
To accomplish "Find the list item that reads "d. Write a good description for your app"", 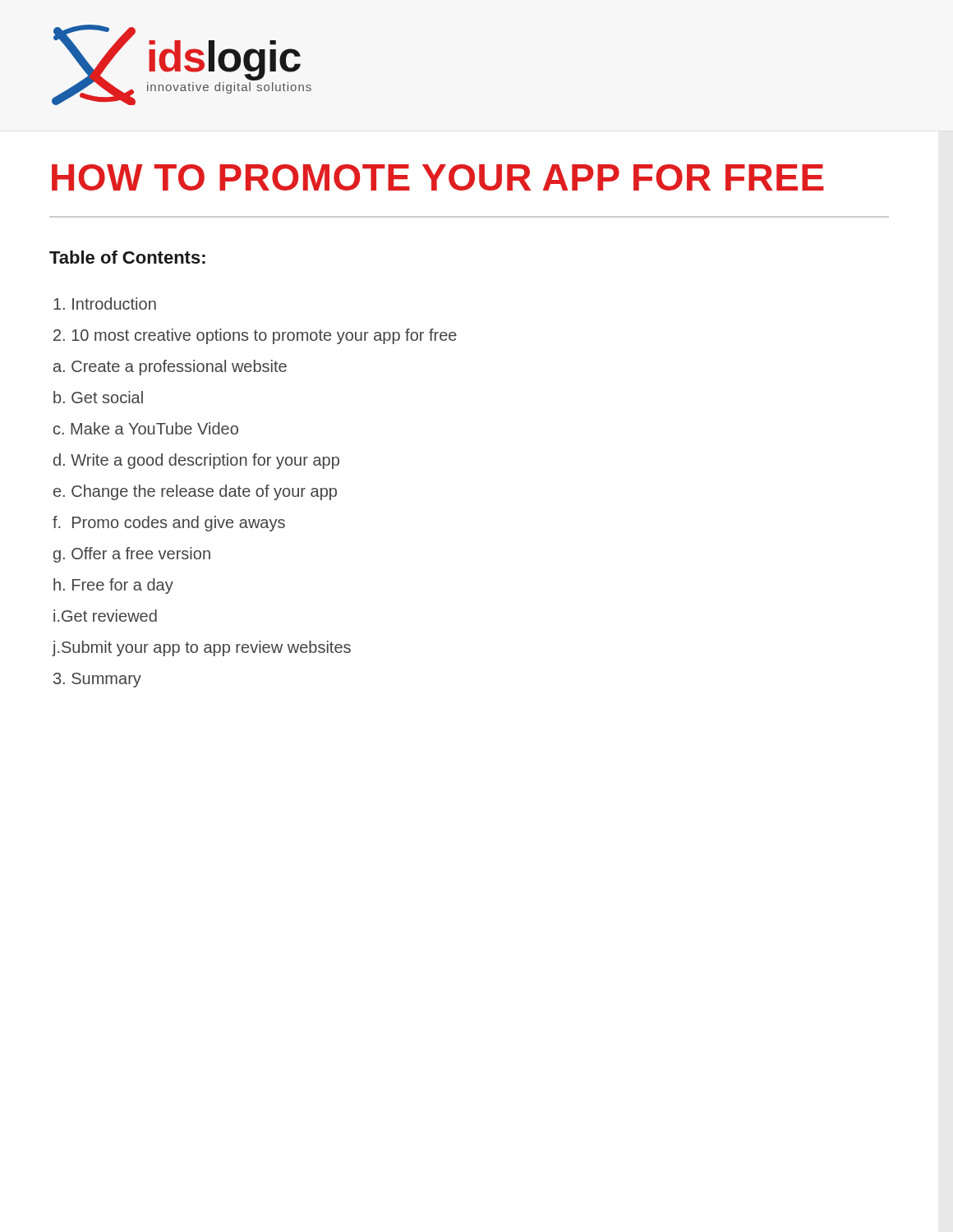I will (x=196, y=460).
